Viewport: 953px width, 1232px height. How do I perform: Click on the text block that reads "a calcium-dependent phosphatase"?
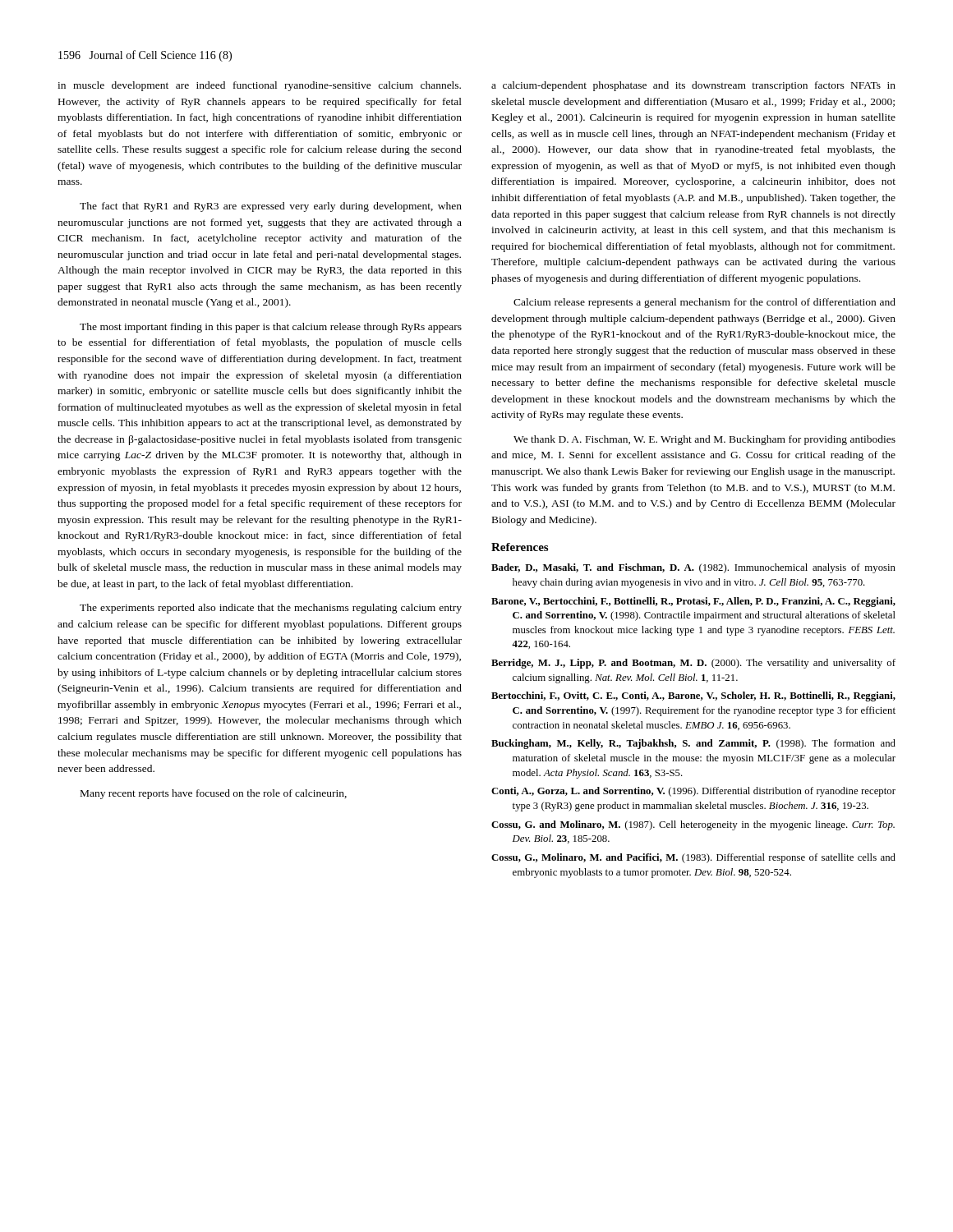pyautogui.click(x=693, y=181)
